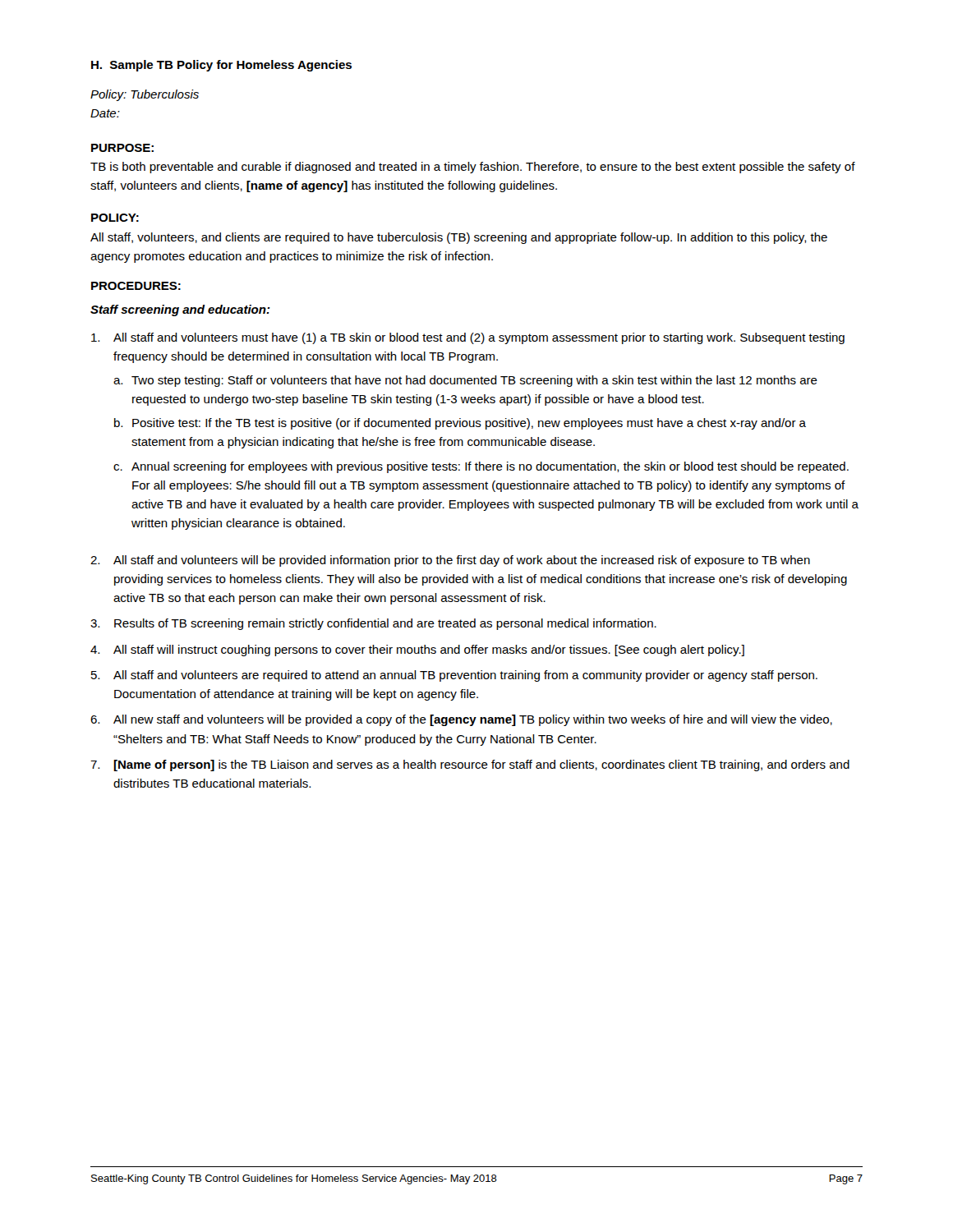Click the passage that begins "2. All staff and volunteers will"
Viewport: 953px width, 1232px height.
pyautogui.click(x=476, y=578)
